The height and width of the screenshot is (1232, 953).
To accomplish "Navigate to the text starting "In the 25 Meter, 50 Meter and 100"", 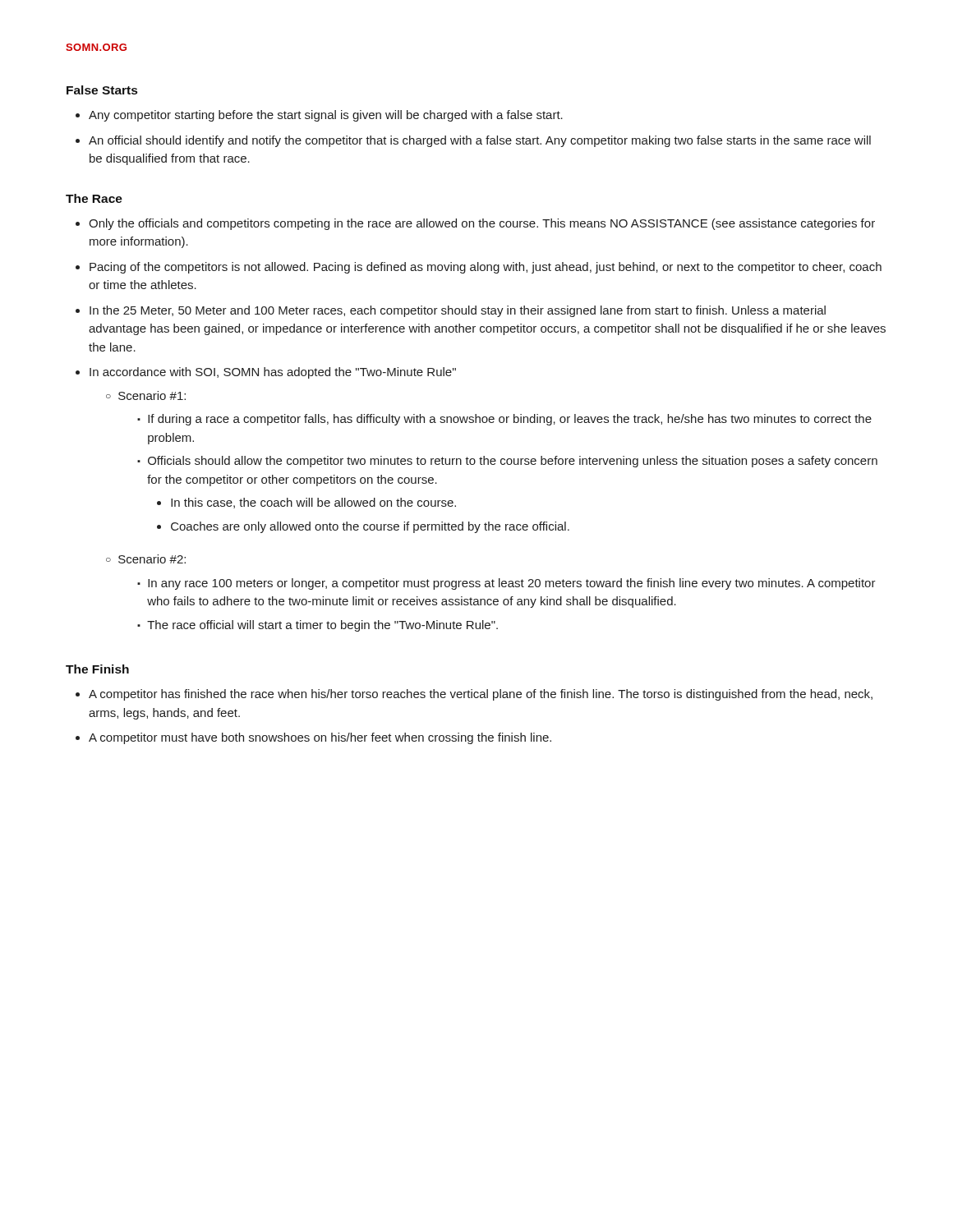I will 487,328.
